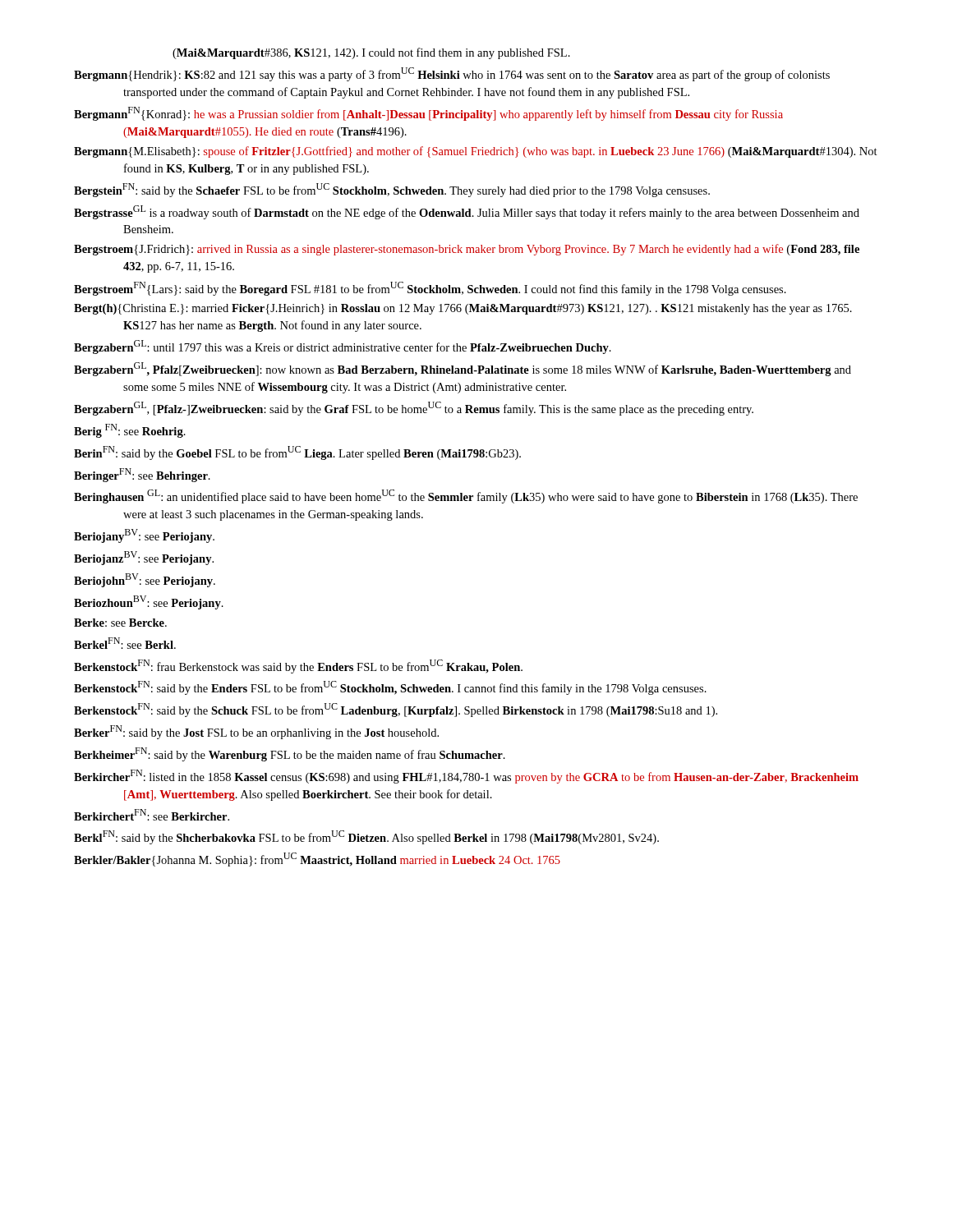Locate the list item containing "BerkenstockFN: frau Berkenstock was said by the Enders"
This screenshot has width=953, height=1232.
coord(299,665)
